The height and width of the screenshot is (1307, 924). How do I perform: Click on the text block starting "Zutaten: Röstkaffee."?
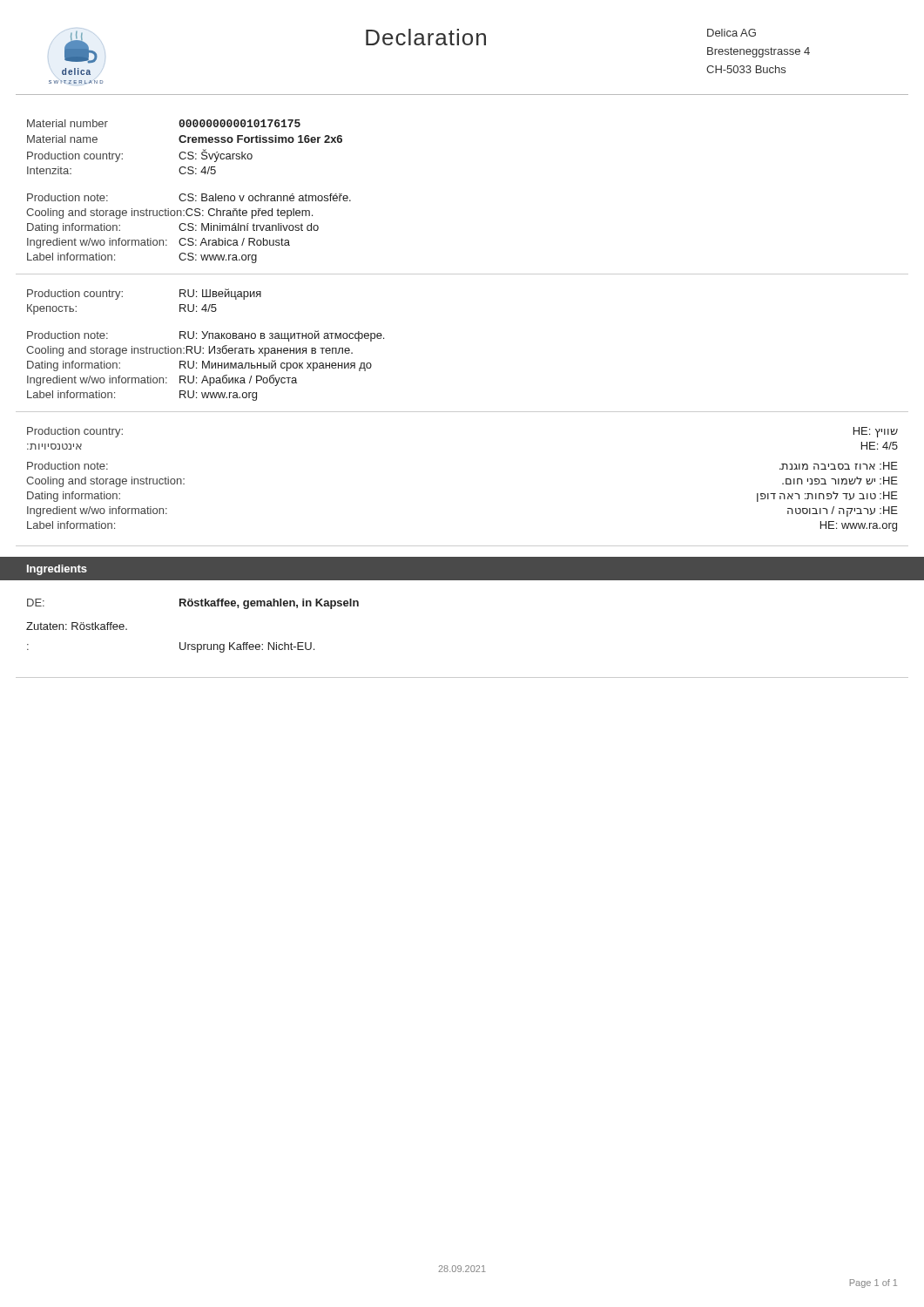(77, 626)
